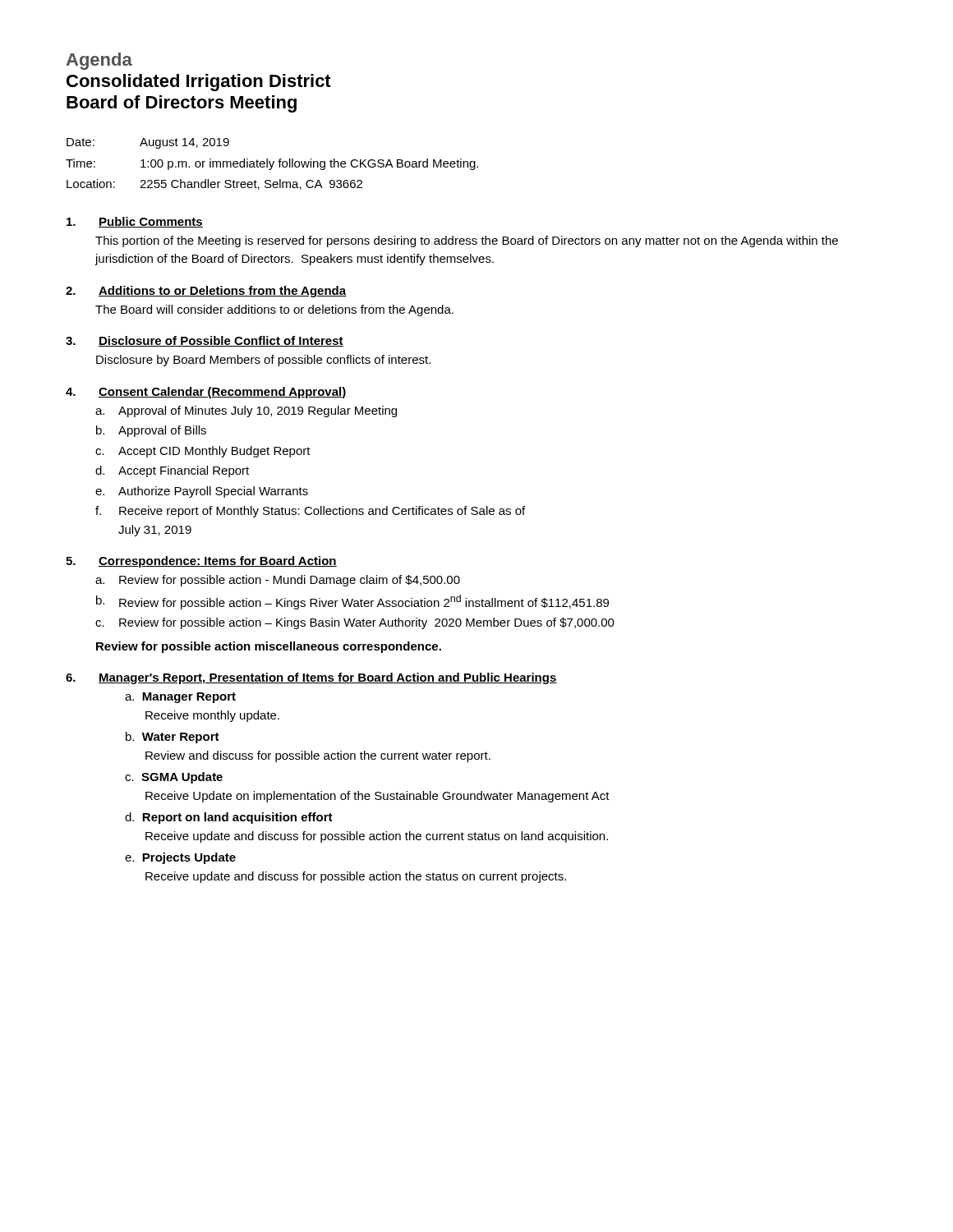Image resolution: width=953 pixels, height=1232 pixels.
Task: Locate the text "3. Disclosure of Possible Conflict of Interest"
Action: click(x=204, y=340)
